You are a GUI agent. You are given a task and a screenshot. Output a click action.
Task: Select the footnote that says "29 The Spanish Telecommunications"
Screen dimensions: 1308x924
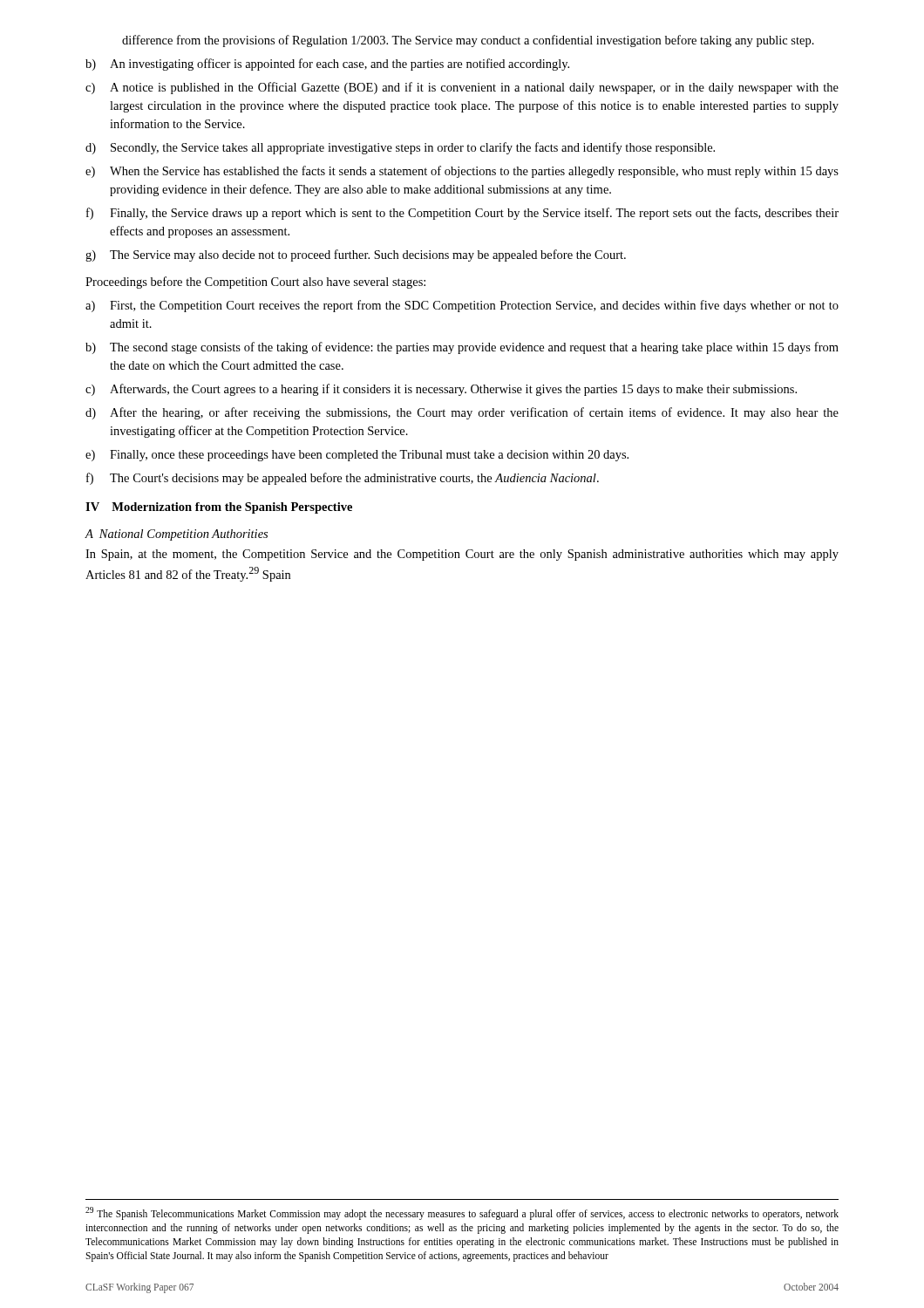pyautogui.click(x=462, y=1233)
